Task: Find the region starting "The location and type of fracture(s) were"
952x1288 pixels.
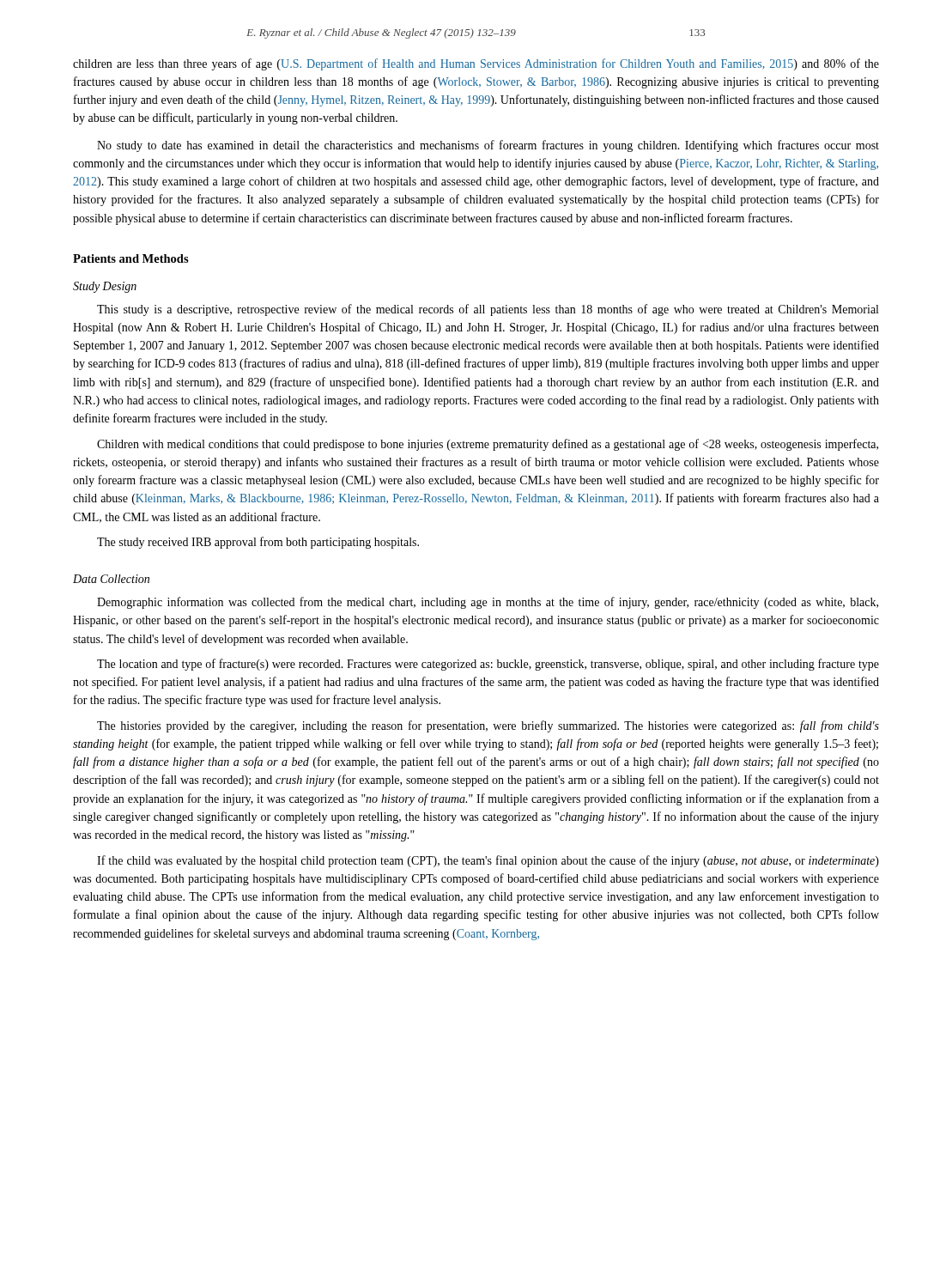Action: click(x=476, y=682)
